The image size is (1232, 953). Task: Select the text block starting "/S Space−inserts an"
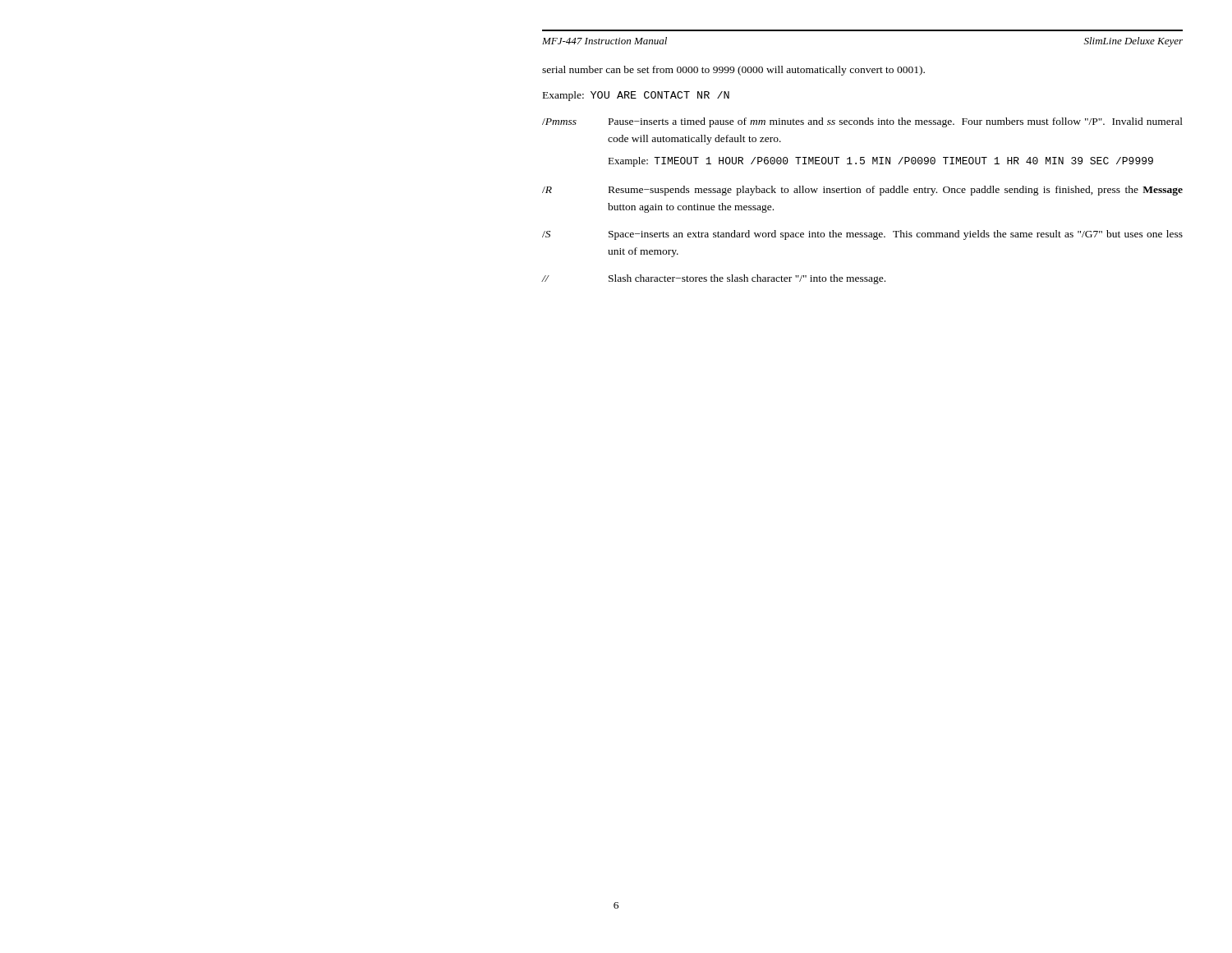[862, 243]
